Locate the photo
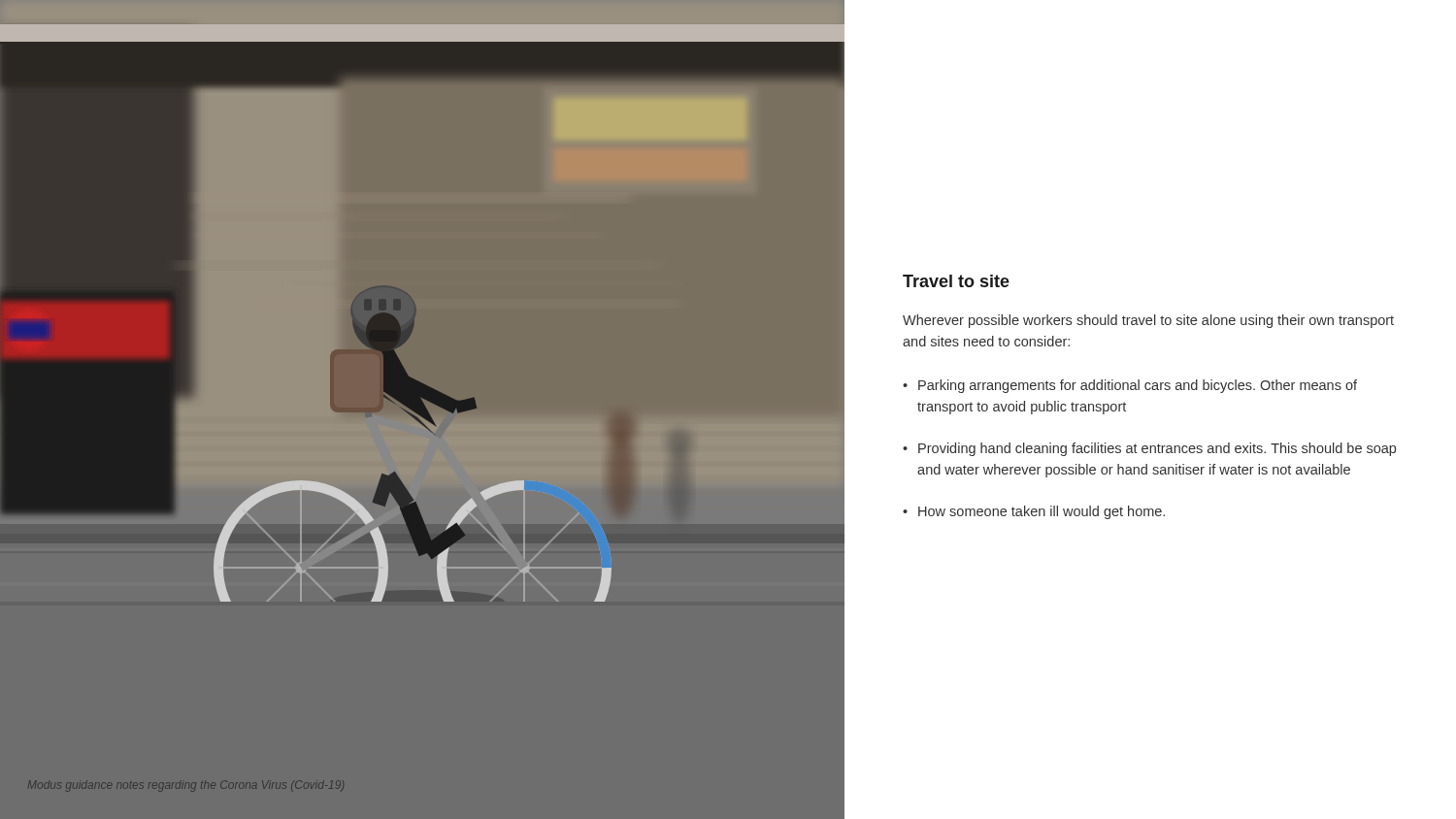This screenshot has width=1456, height=819. pos(422,410)
